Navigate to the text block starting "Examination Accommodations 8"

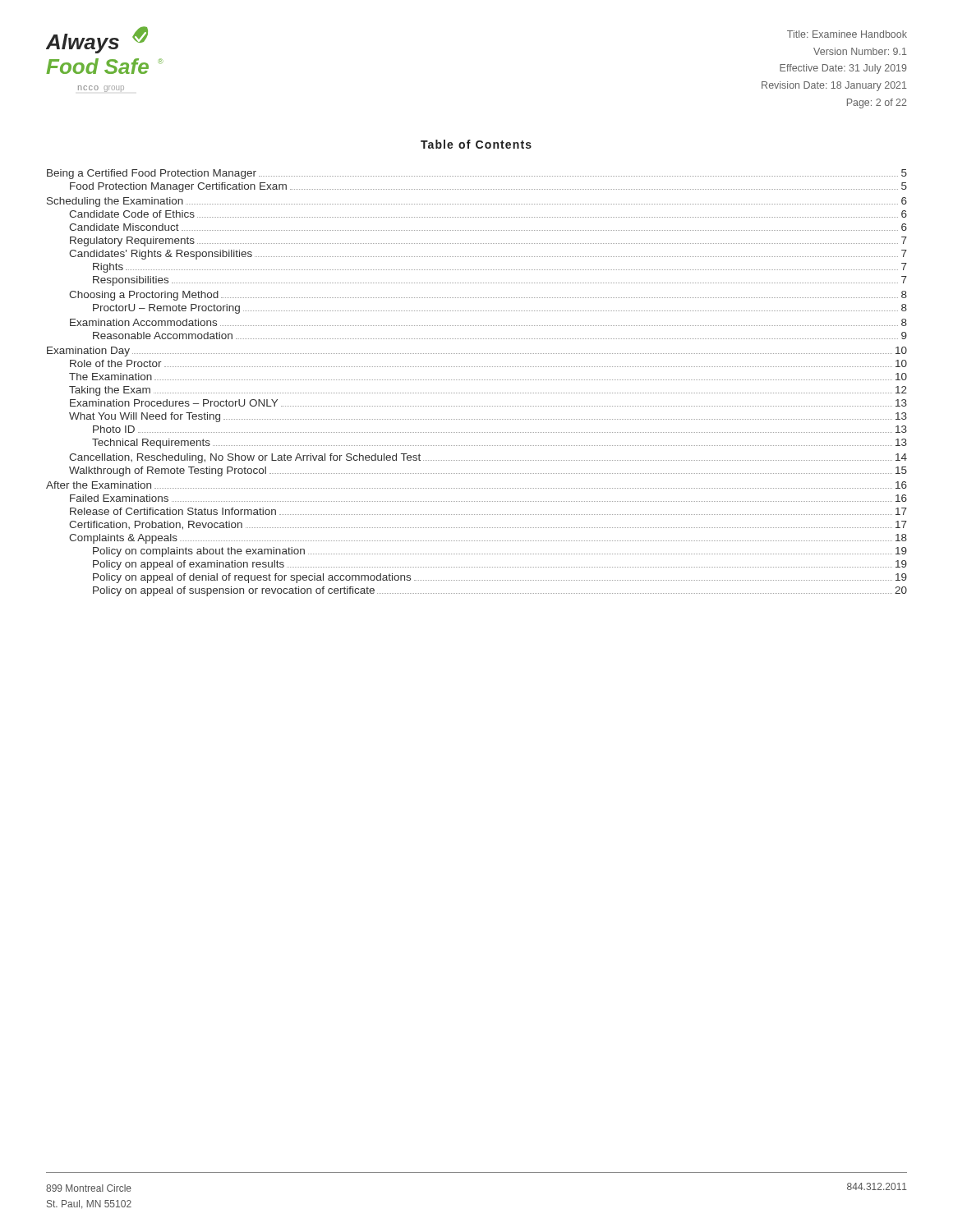488,323
